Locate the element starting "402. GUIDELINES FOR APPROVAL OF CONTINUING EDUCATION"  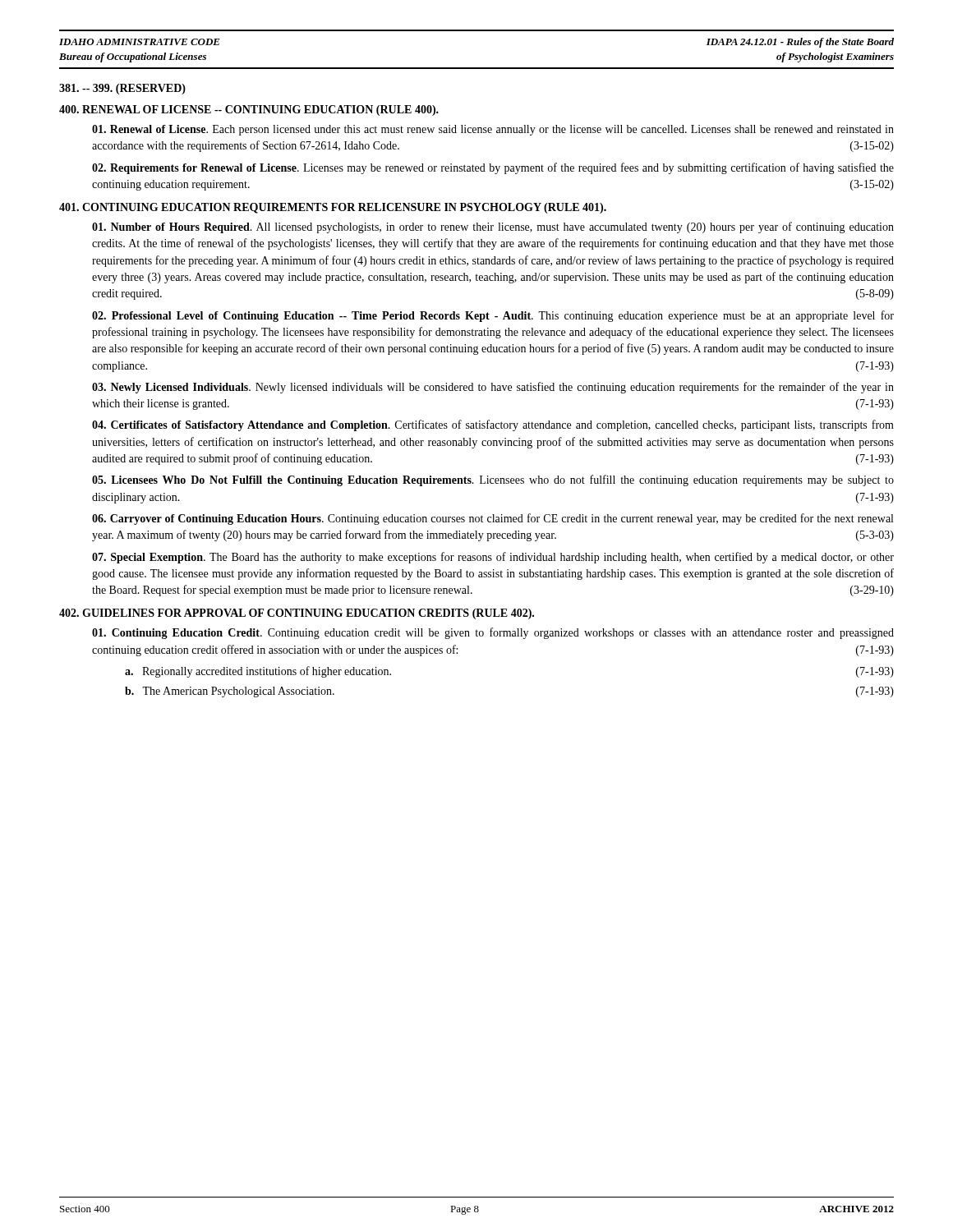pyautogui.click(x=297, y=613)
